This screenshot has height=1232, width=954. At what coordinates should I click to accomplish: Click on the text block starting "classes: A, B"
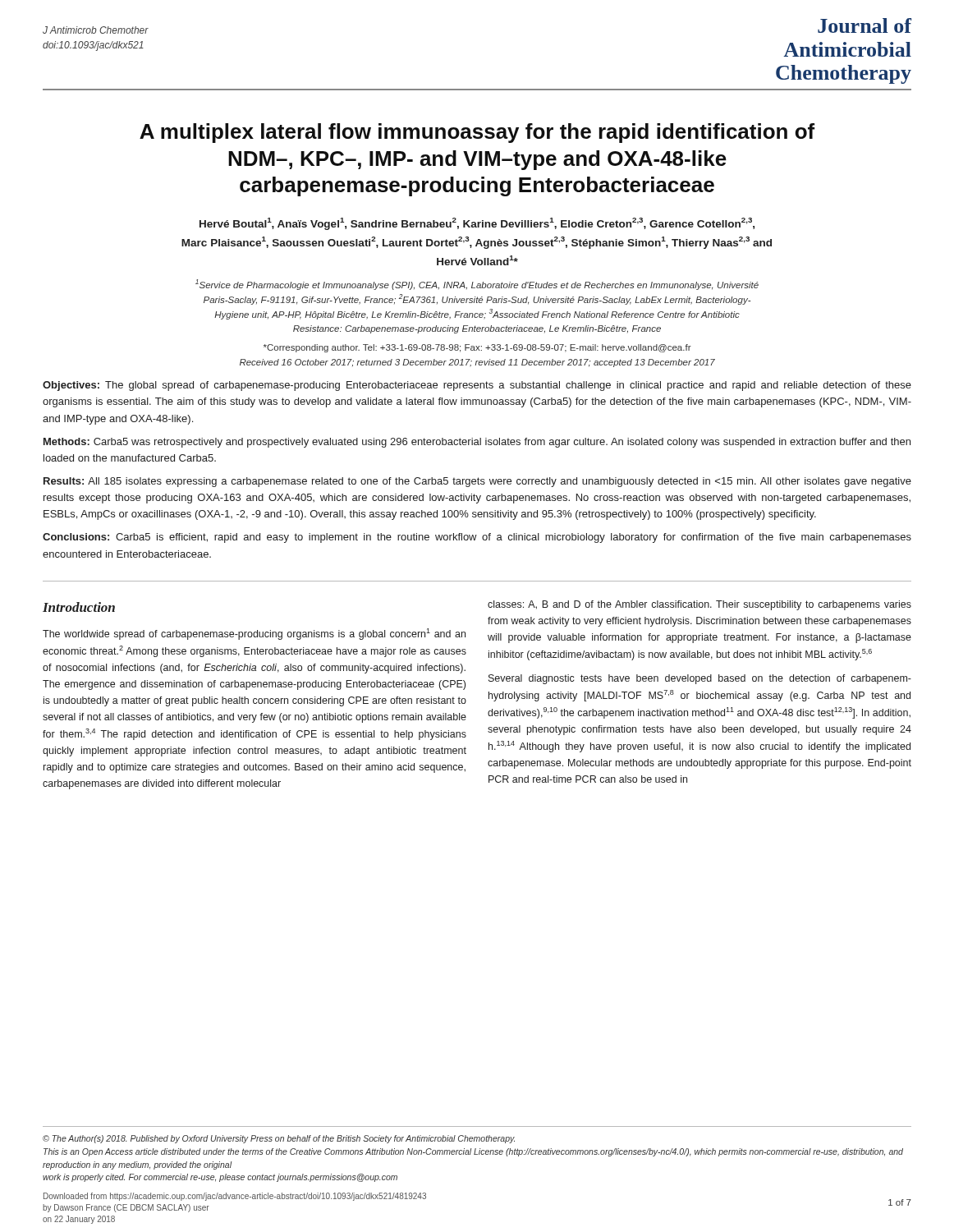pyautogui.click(x=699, y=629)
